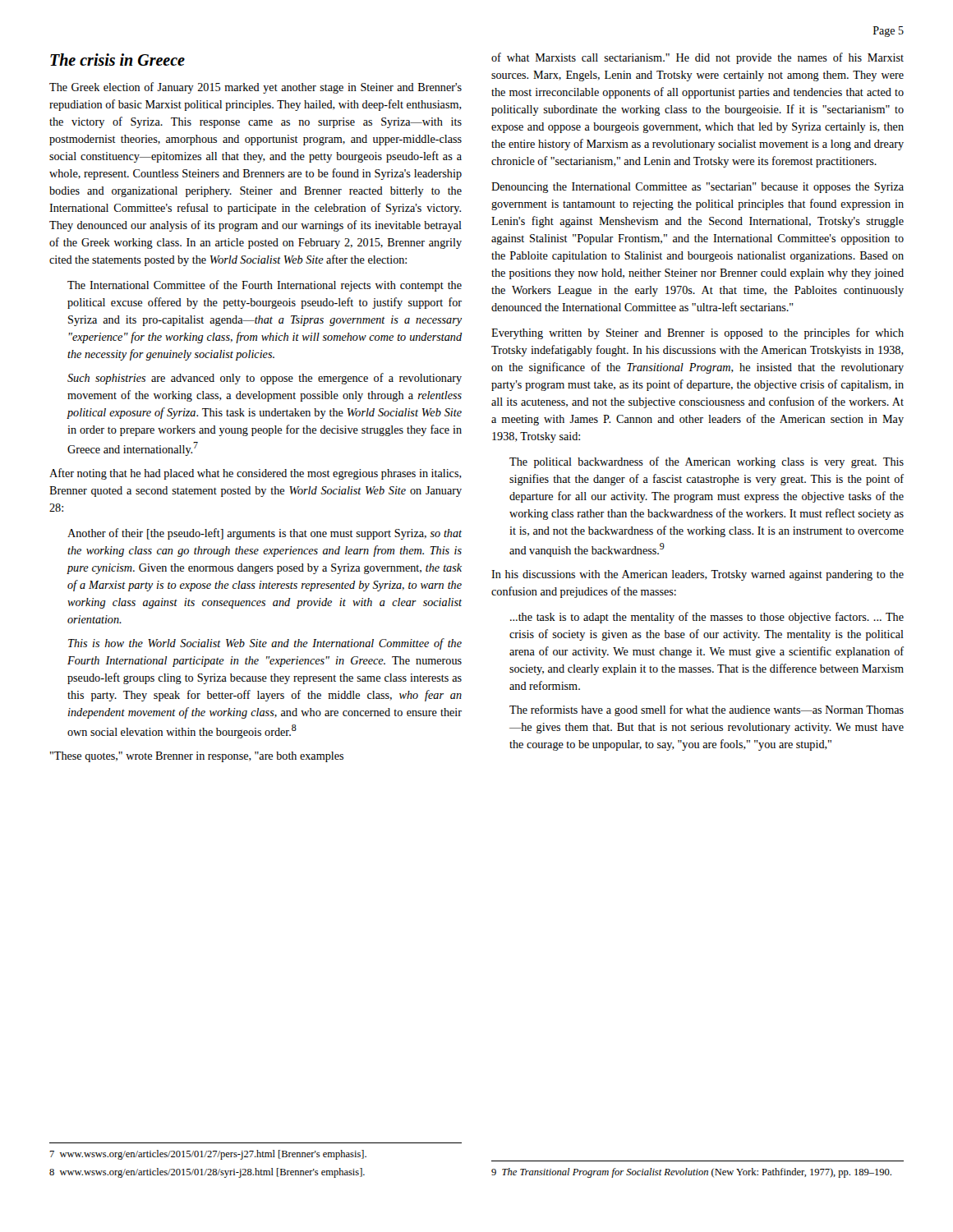Viewport: 953px width, 1232px height.
Task: Find the text block that says "of what Marxists call sectarianism.""
Action: click(x=698, y=109)
